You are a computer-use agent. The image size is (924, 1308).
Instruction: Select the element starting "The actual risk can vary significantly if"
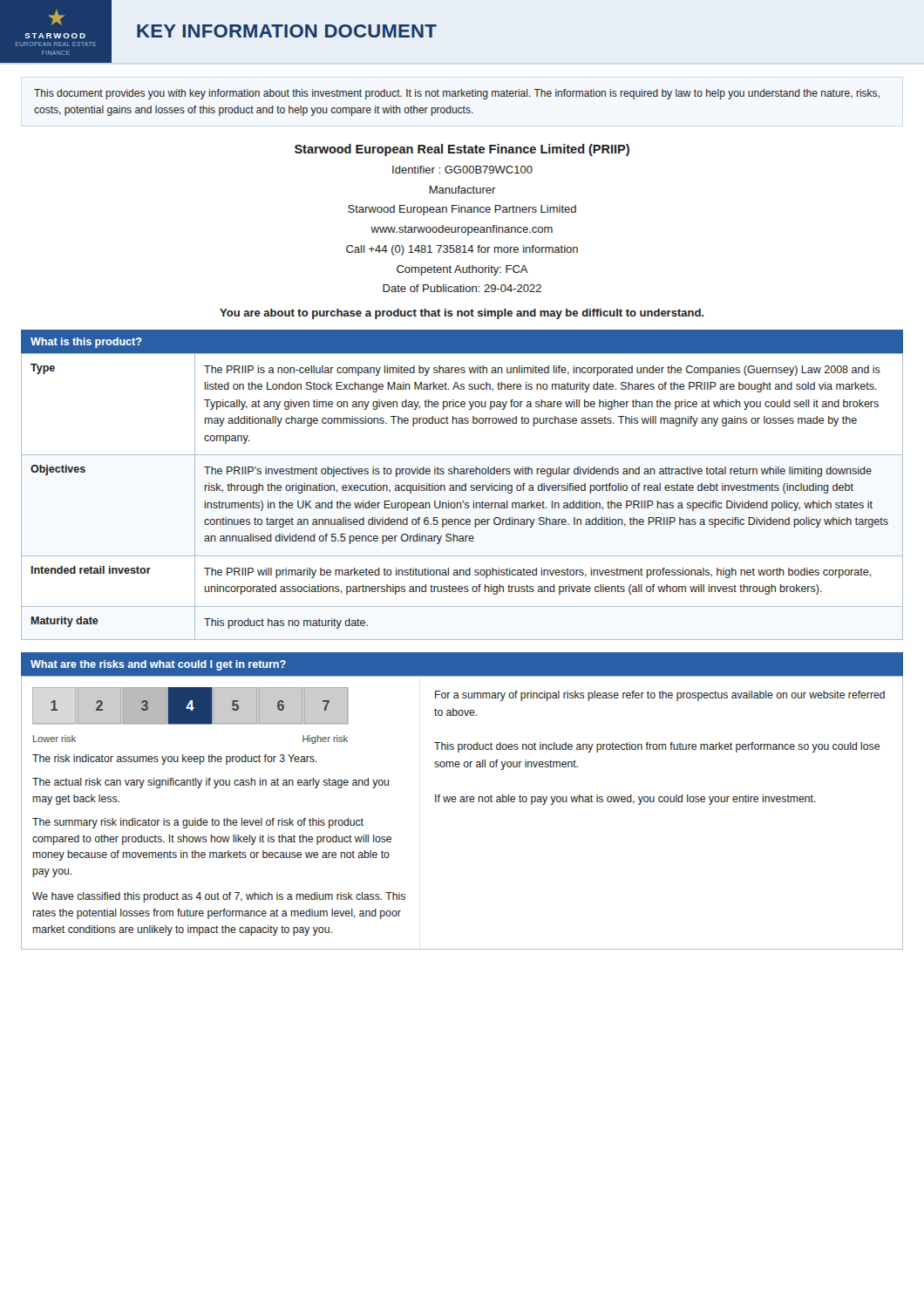click(211, 790)
